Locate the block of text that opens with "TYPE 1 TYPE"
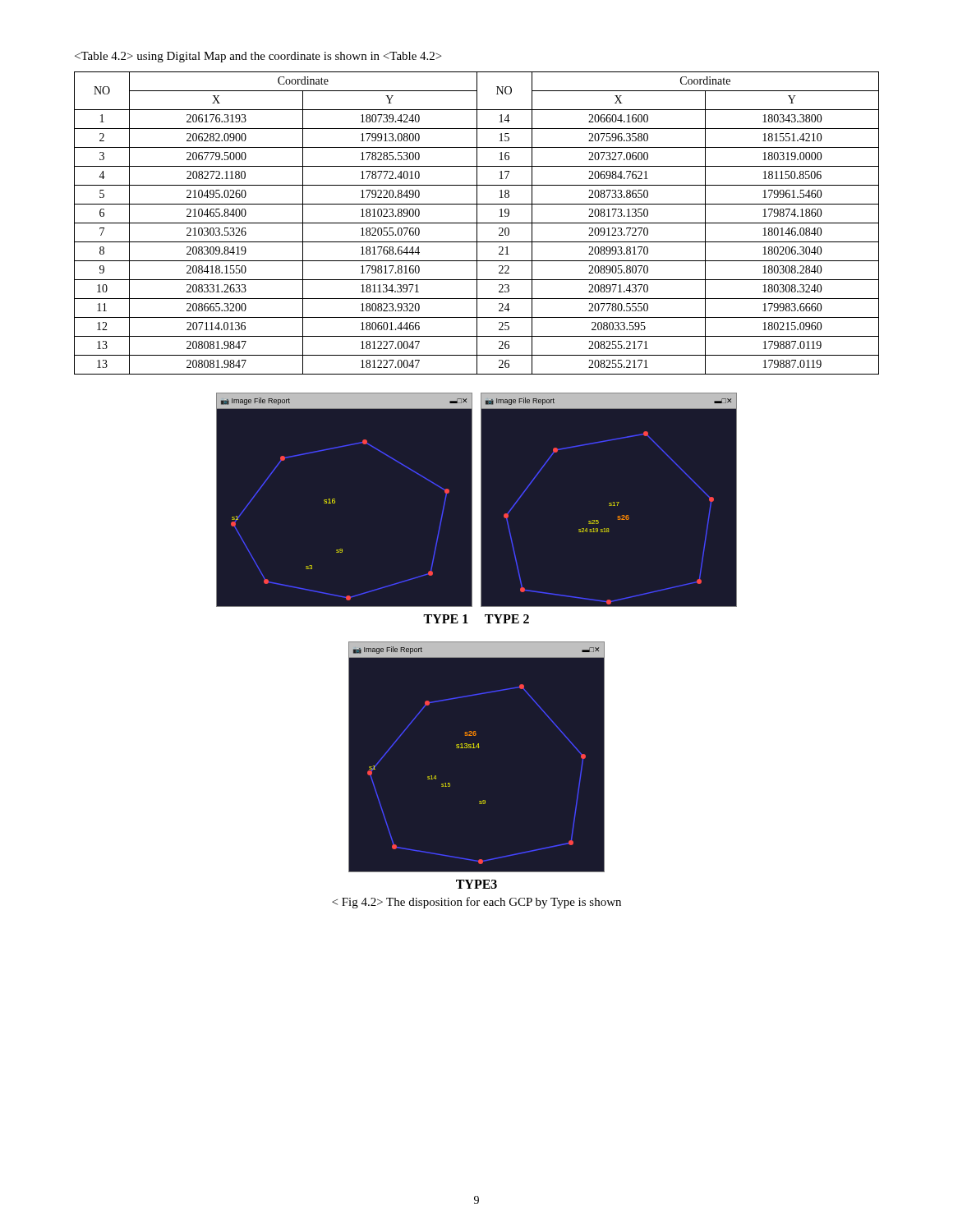953x1232 pixels. (476, 619)
